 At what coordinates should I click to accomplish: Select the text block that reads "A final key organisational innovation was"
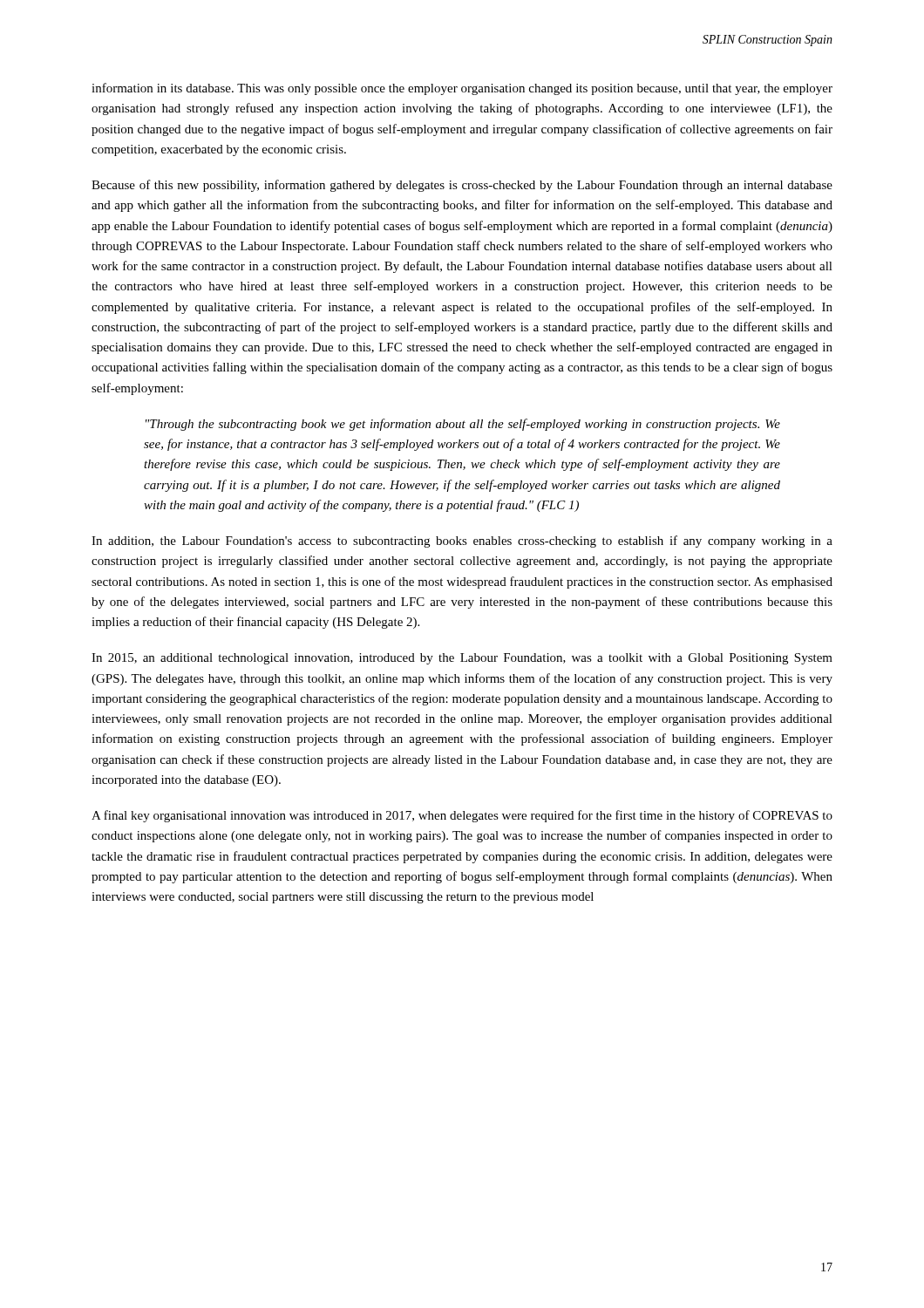[462, 856]
